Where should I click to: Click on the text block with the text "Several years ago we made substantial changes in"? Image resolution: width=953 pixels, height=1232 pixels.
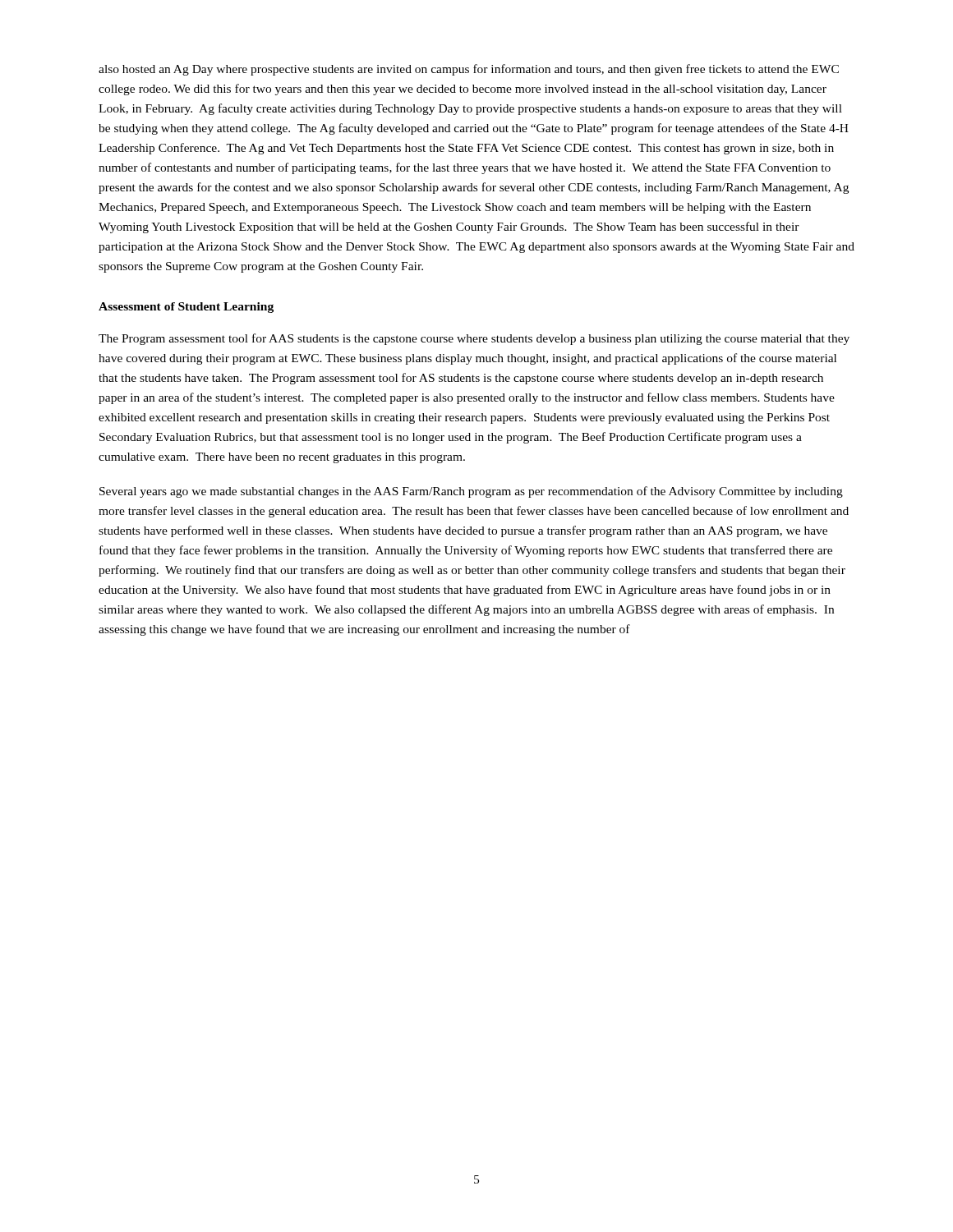474,560
